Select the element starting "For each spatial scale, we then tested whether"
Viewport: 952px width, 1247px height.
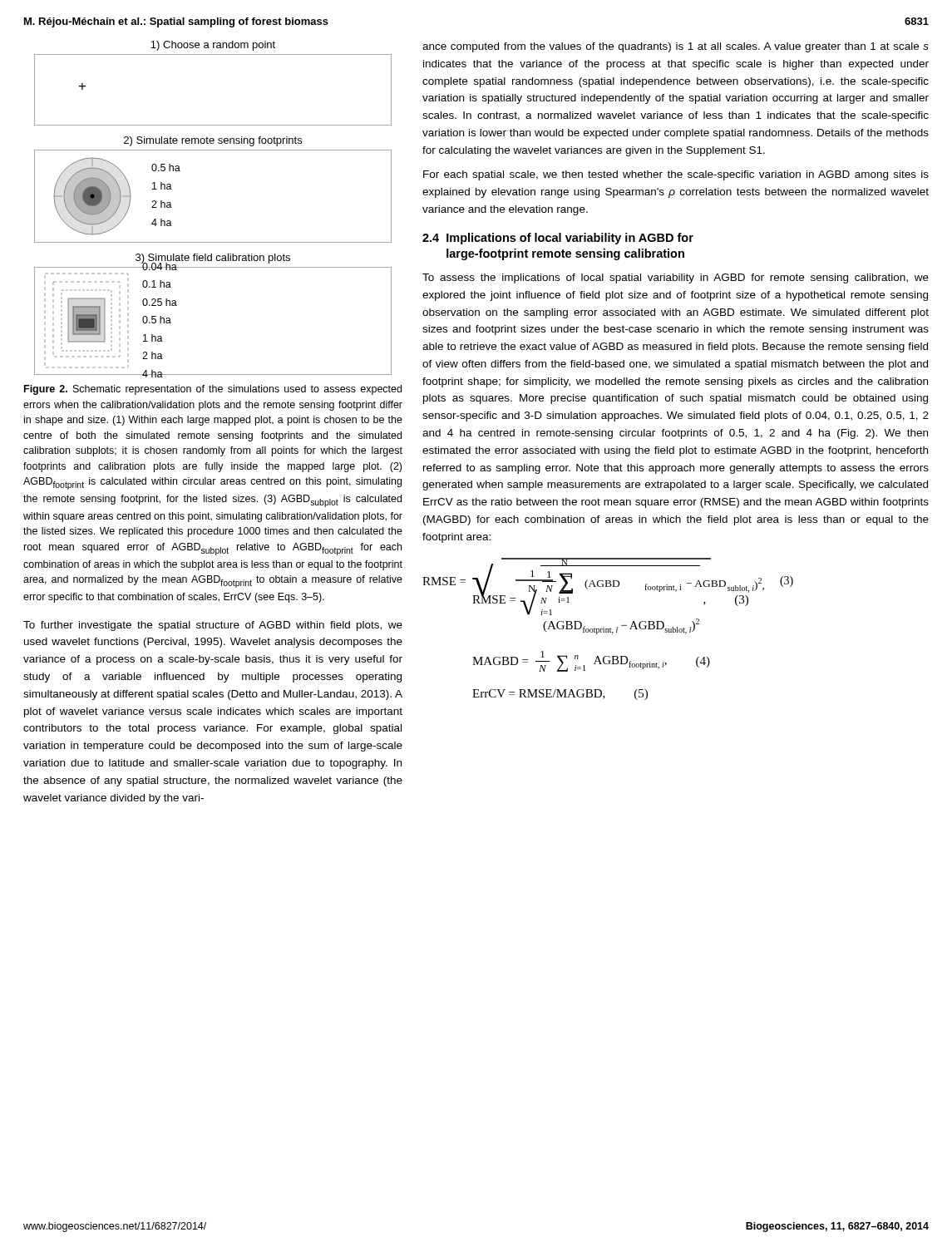pyautogui.click(x=676, y=192)
